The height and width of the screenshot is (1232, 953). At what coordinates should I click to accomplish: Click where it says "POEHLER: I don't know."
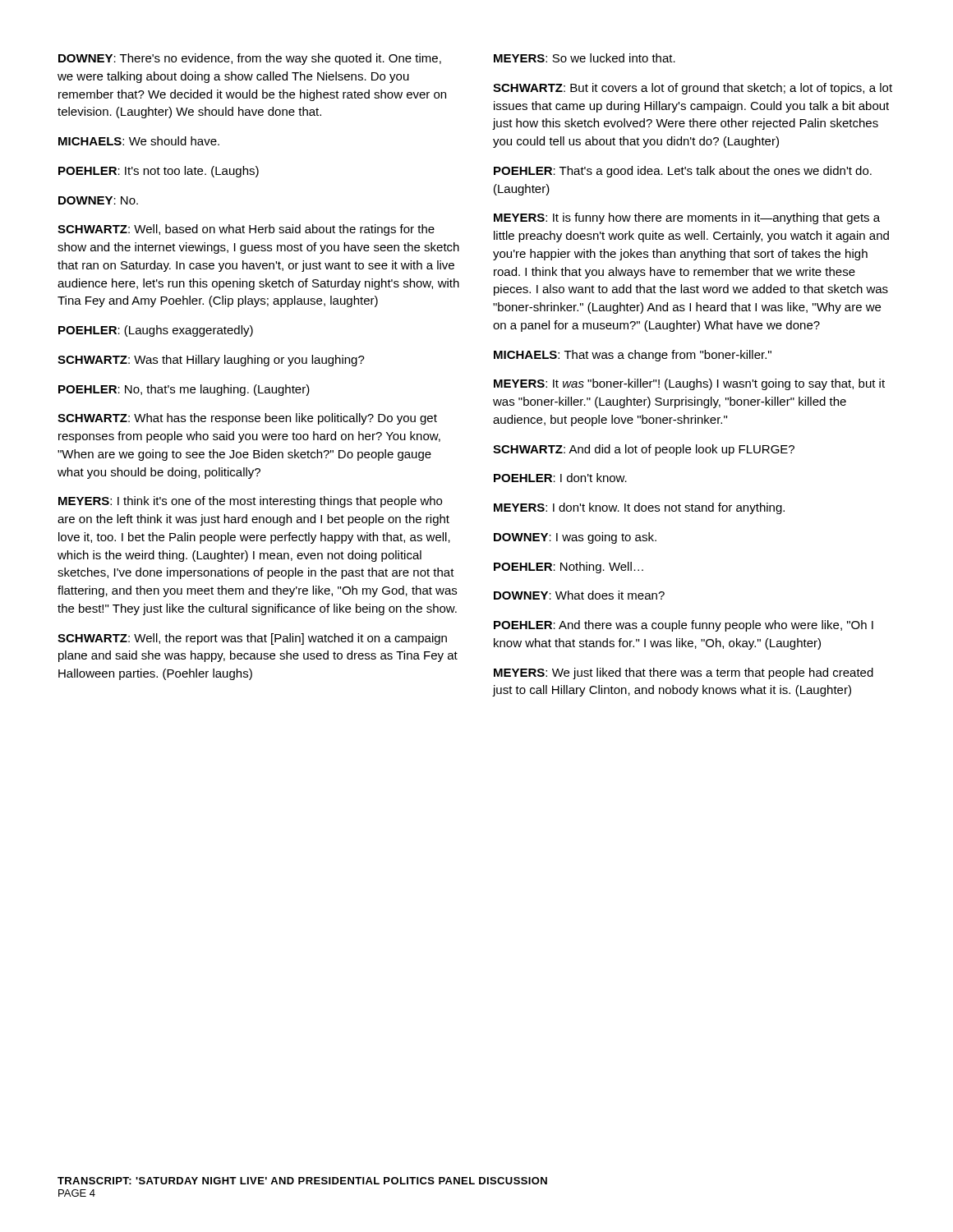[560, 478]
